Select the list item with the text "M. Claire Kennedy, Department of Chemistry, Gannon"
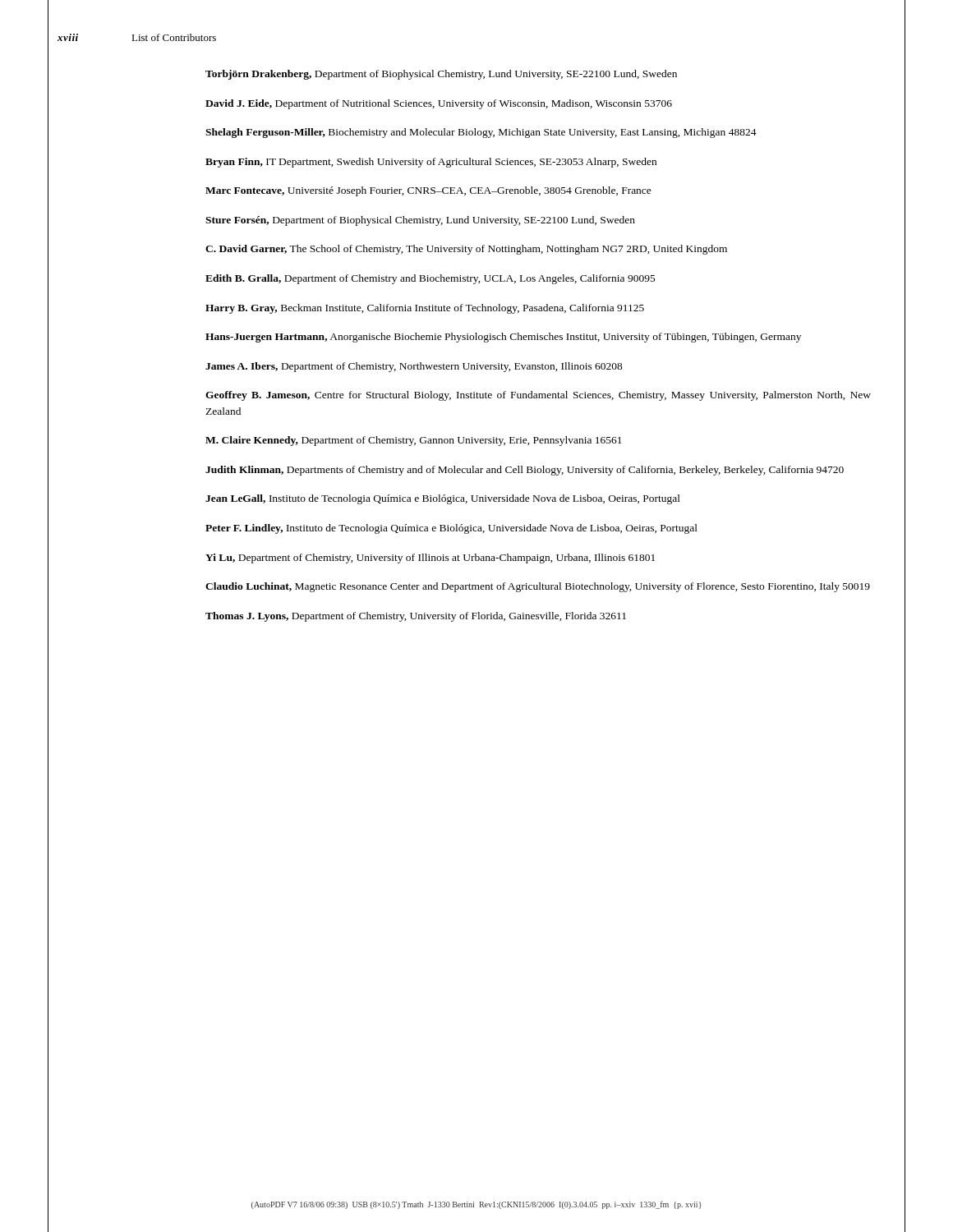Screen dimensions: 1232x953 tap(414, 440)
